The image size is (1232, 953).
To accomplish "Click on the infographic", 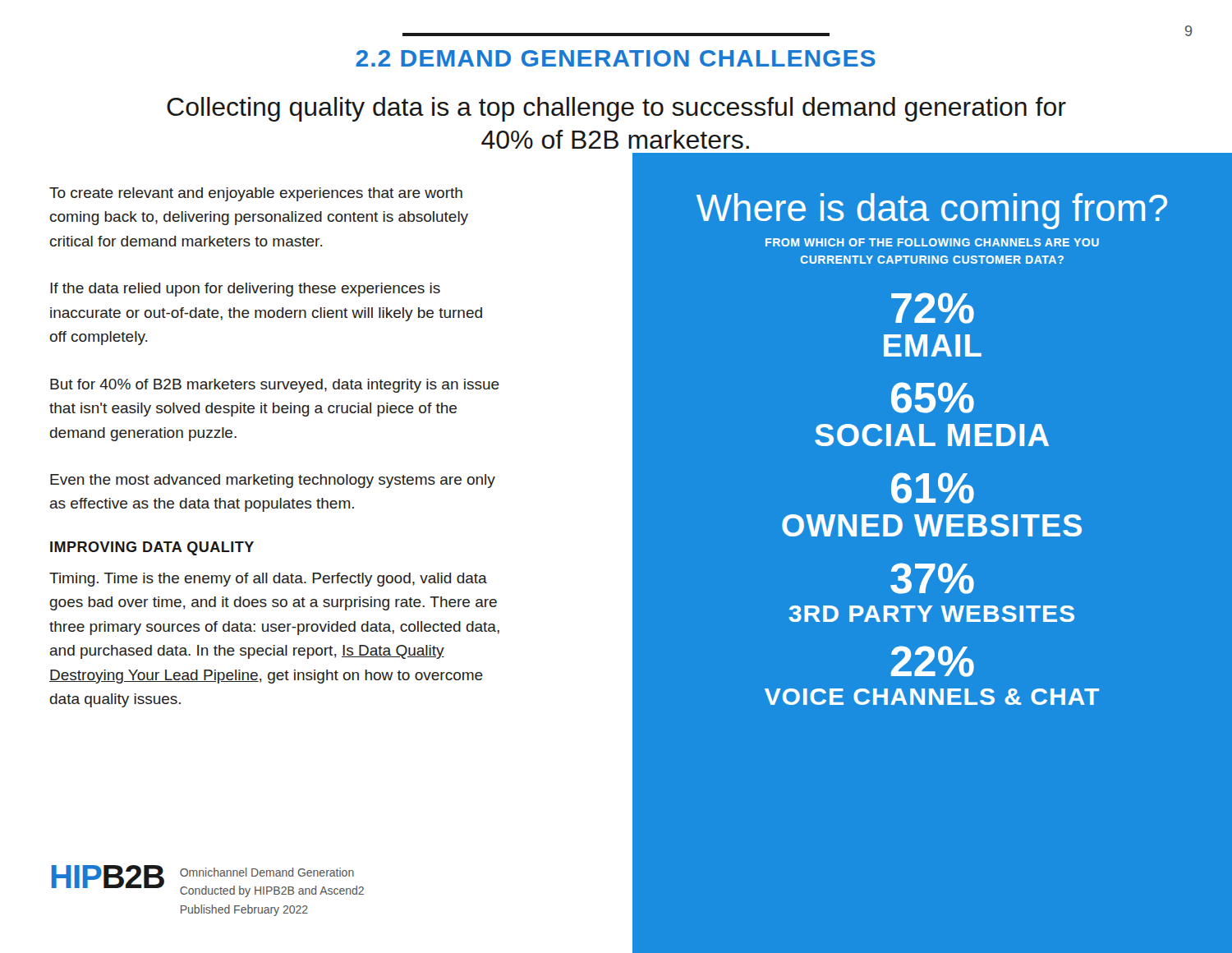I will click(x=932, y=553).
